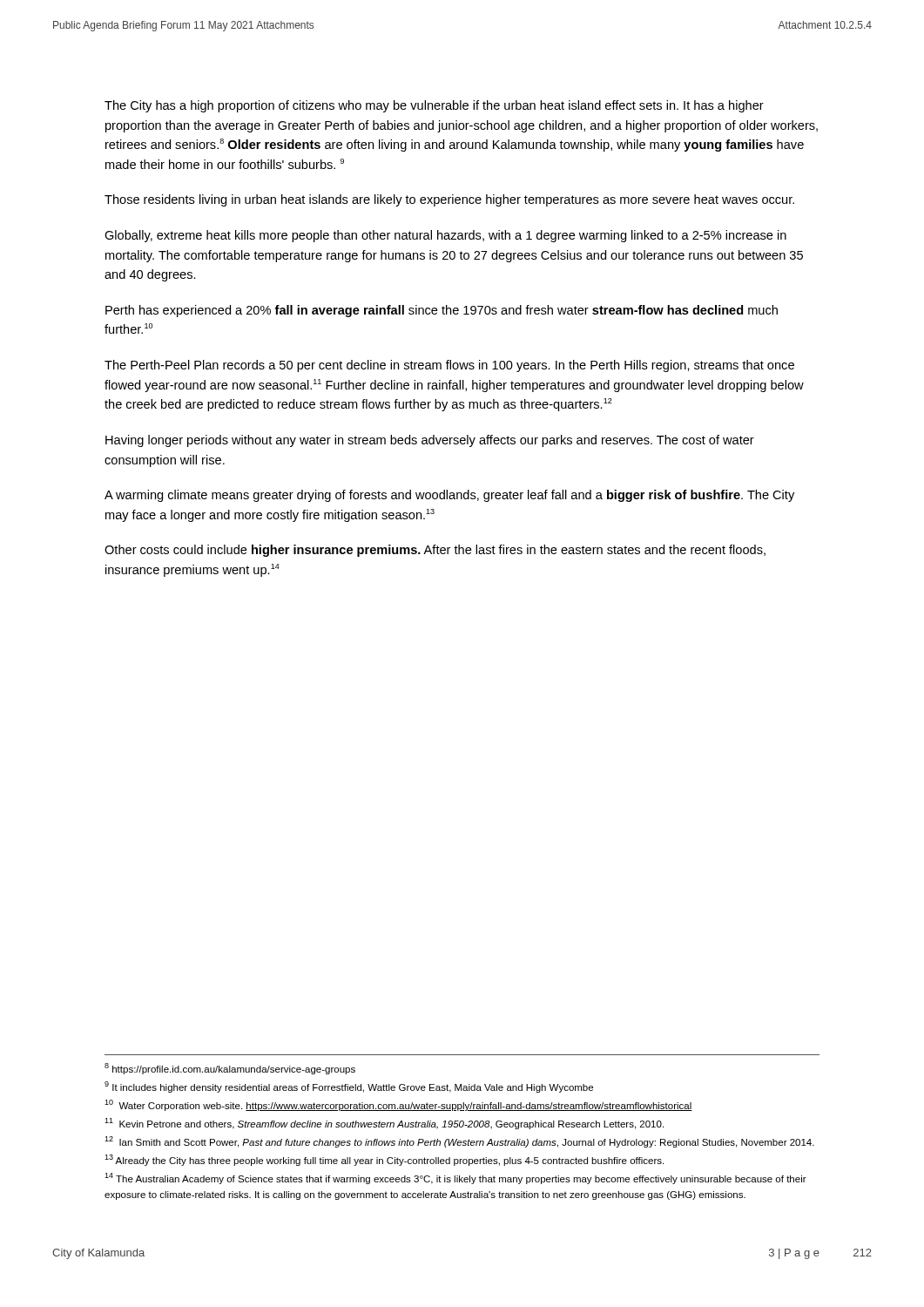The width and height of the screenshot is (924, 1307).
Task: Select the element starting "Having longer periods without any water in stream"
Action: [x=429, y=450]
